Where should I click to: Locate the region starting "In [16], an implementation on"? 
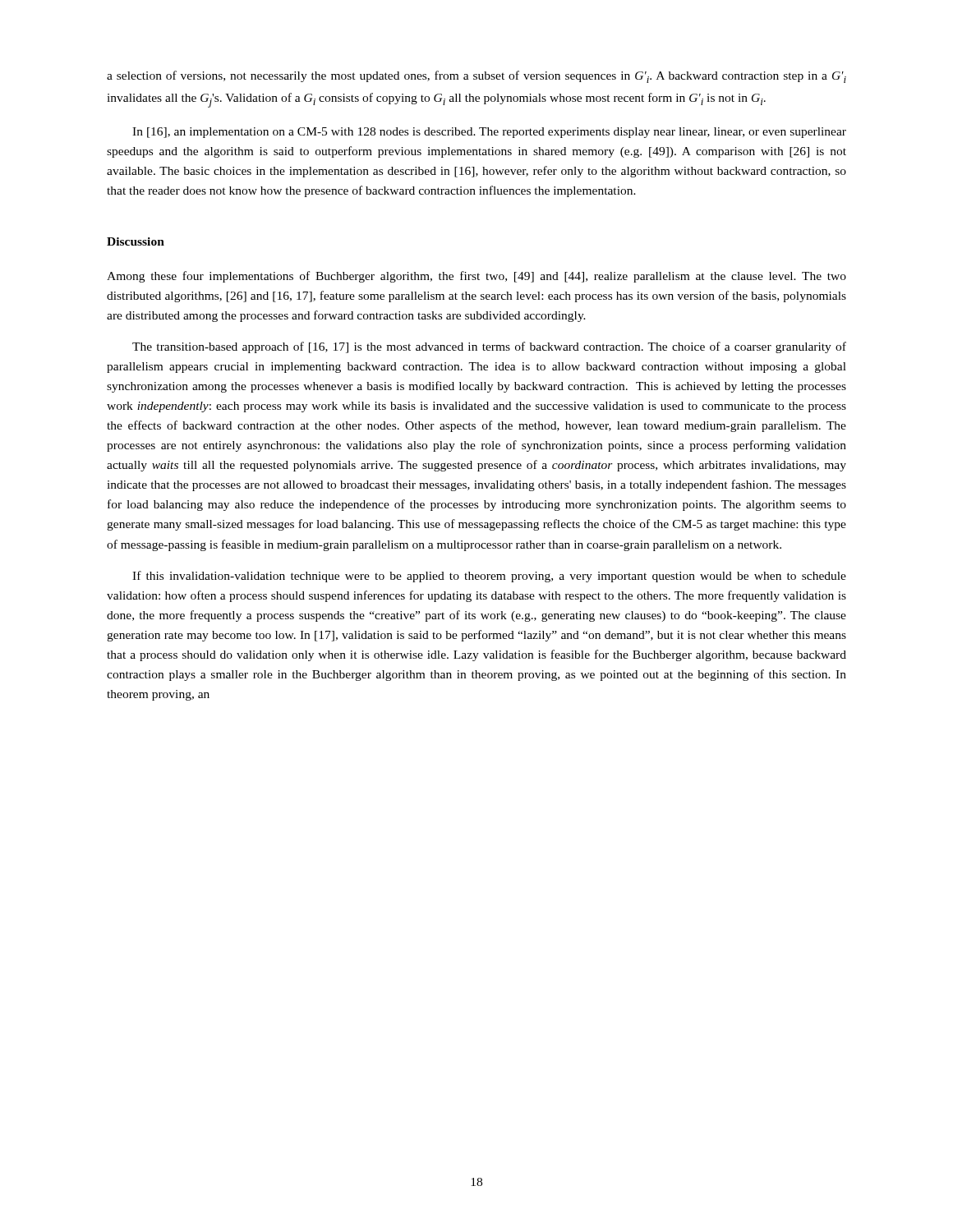[x=476, y=161]
